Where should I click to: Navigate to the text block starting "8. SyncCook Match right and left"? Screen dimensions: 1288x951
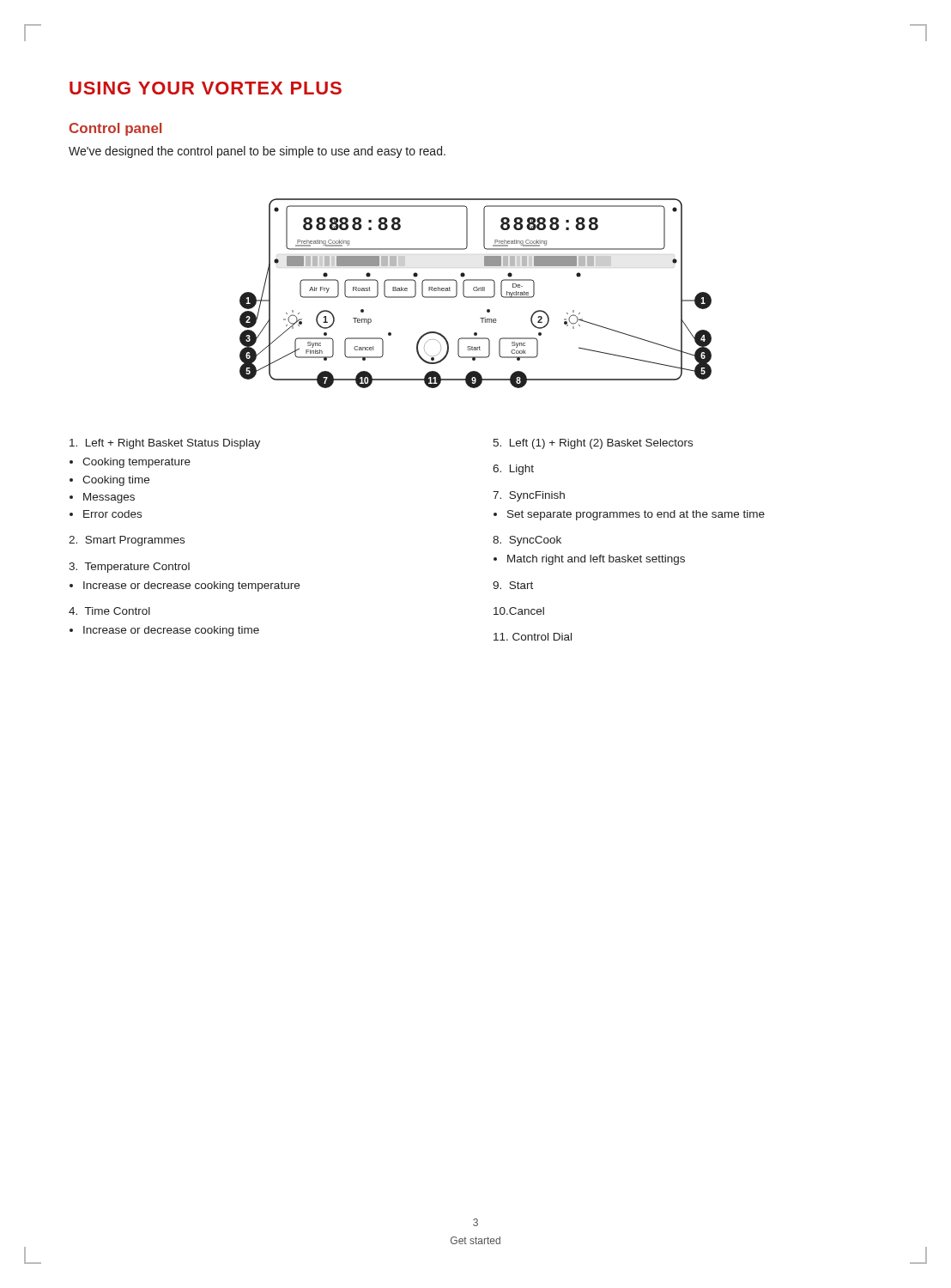coord(688,551)
